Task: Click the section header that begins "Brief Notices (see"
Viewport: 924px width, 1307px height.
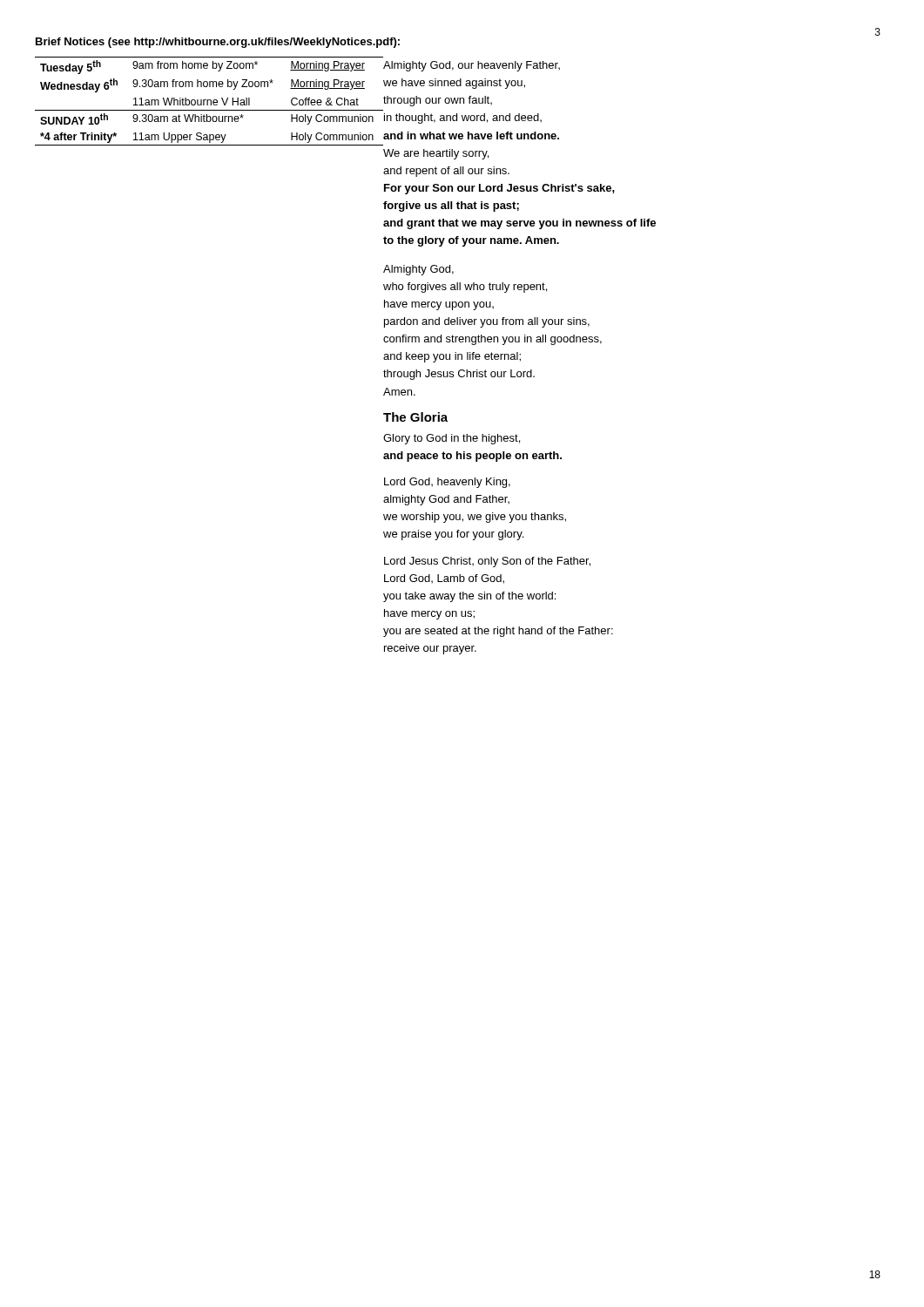Action: point(218,41)
